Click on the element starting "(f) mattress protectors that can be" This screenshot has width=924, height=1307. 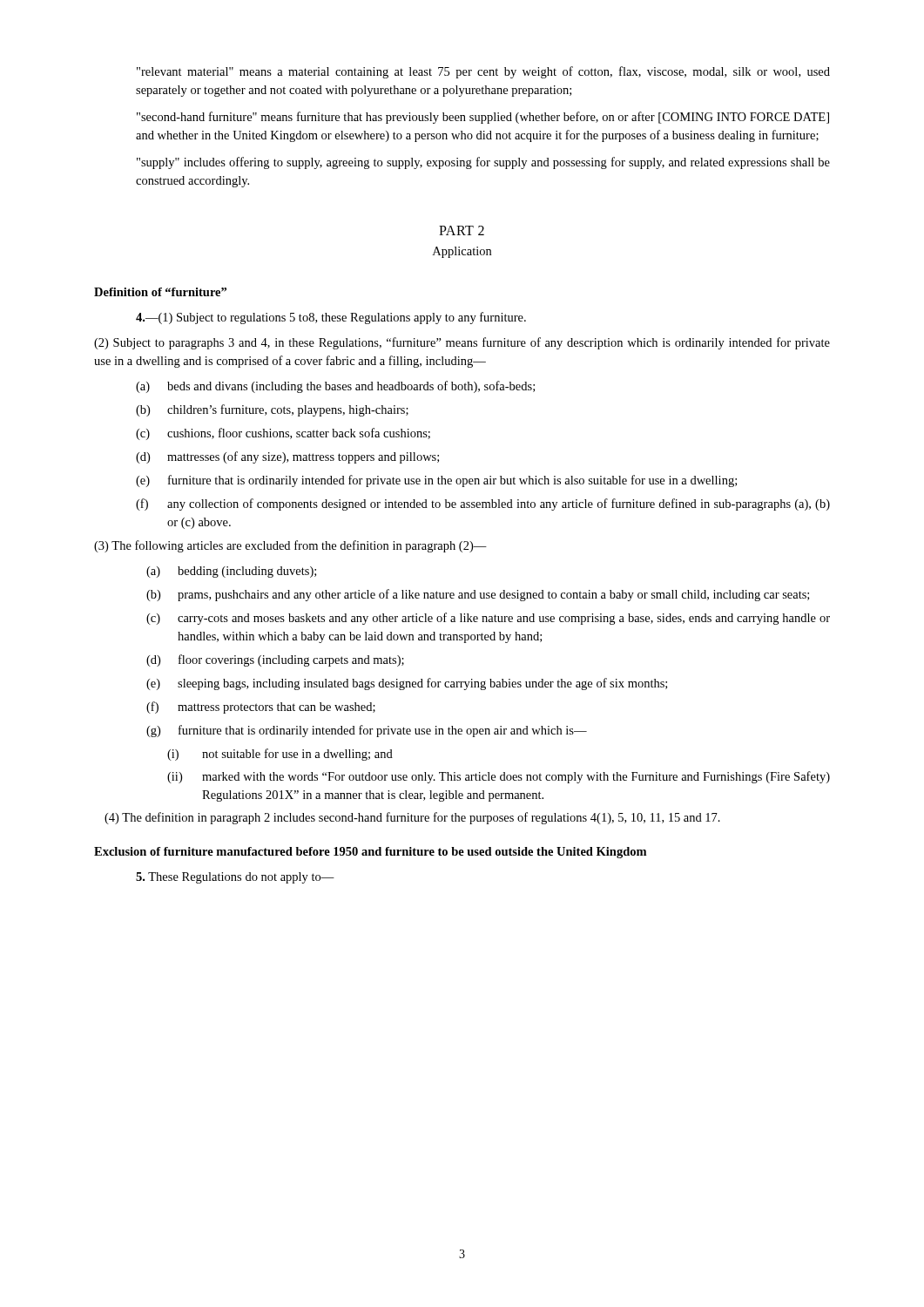click(261, 708)
